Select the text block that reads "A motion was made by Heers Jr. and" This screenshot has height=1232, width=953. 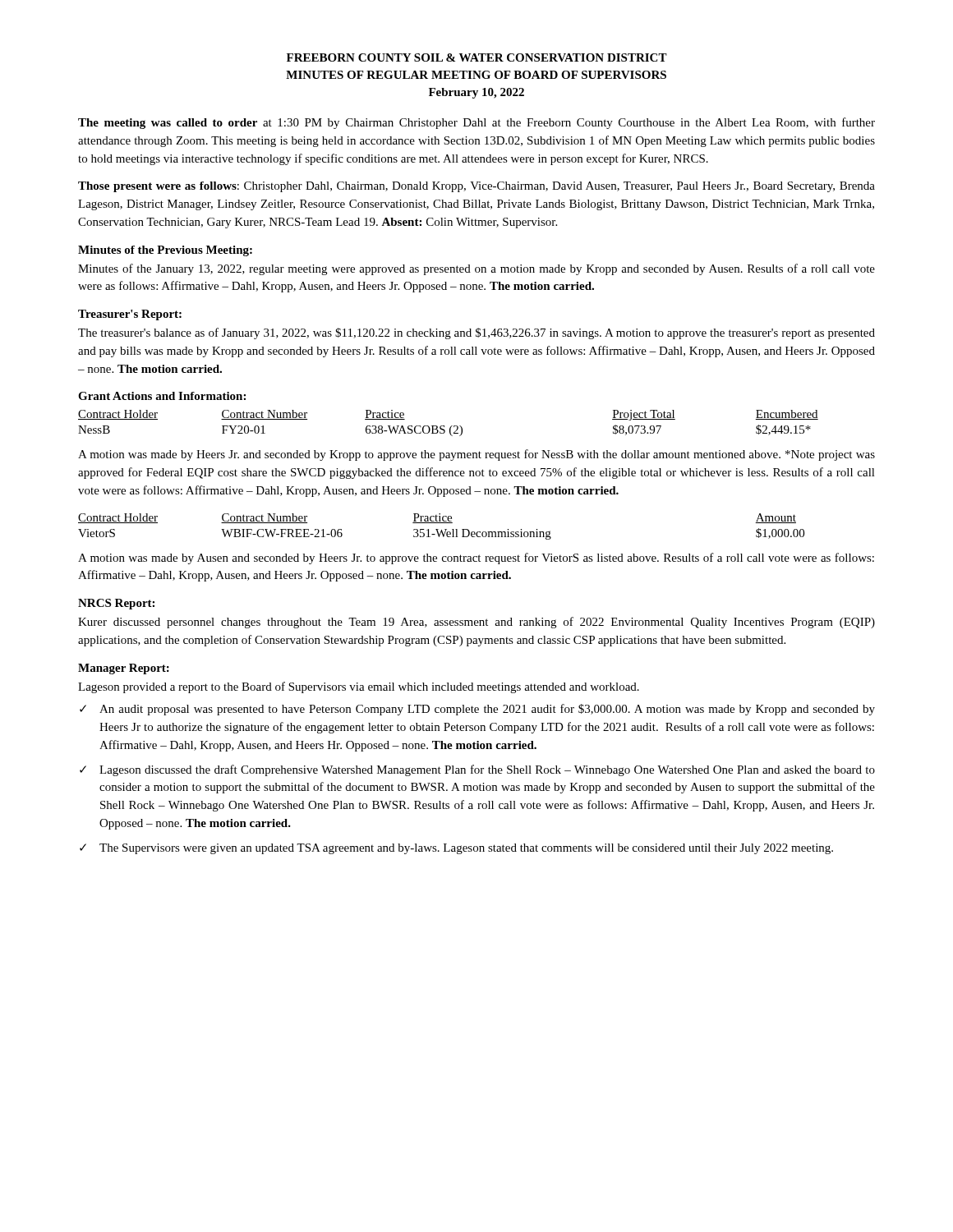click(476, 472)
